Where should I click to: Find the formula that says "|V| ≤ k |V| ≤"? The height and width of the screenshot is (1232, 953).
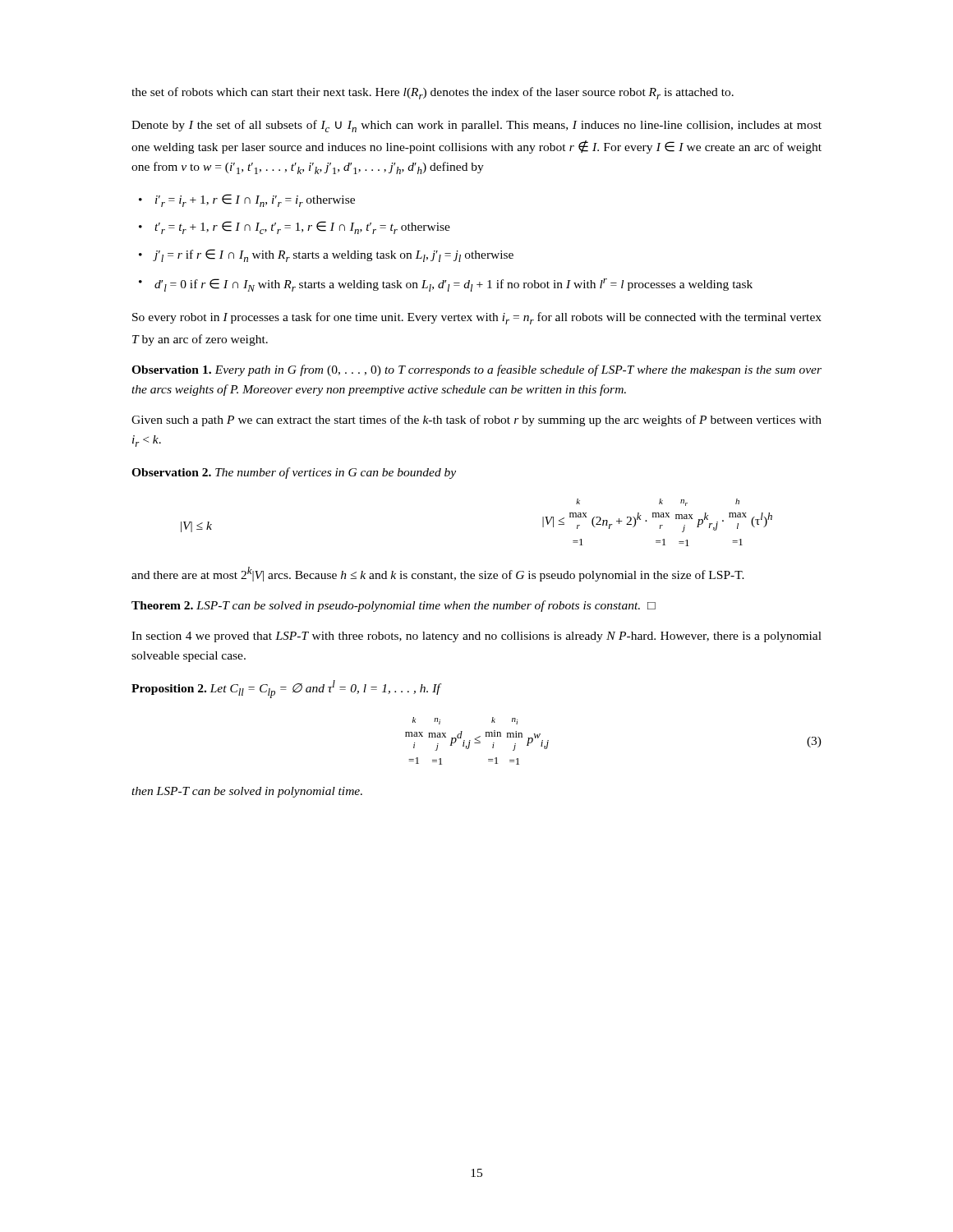[x=658, y=502]
